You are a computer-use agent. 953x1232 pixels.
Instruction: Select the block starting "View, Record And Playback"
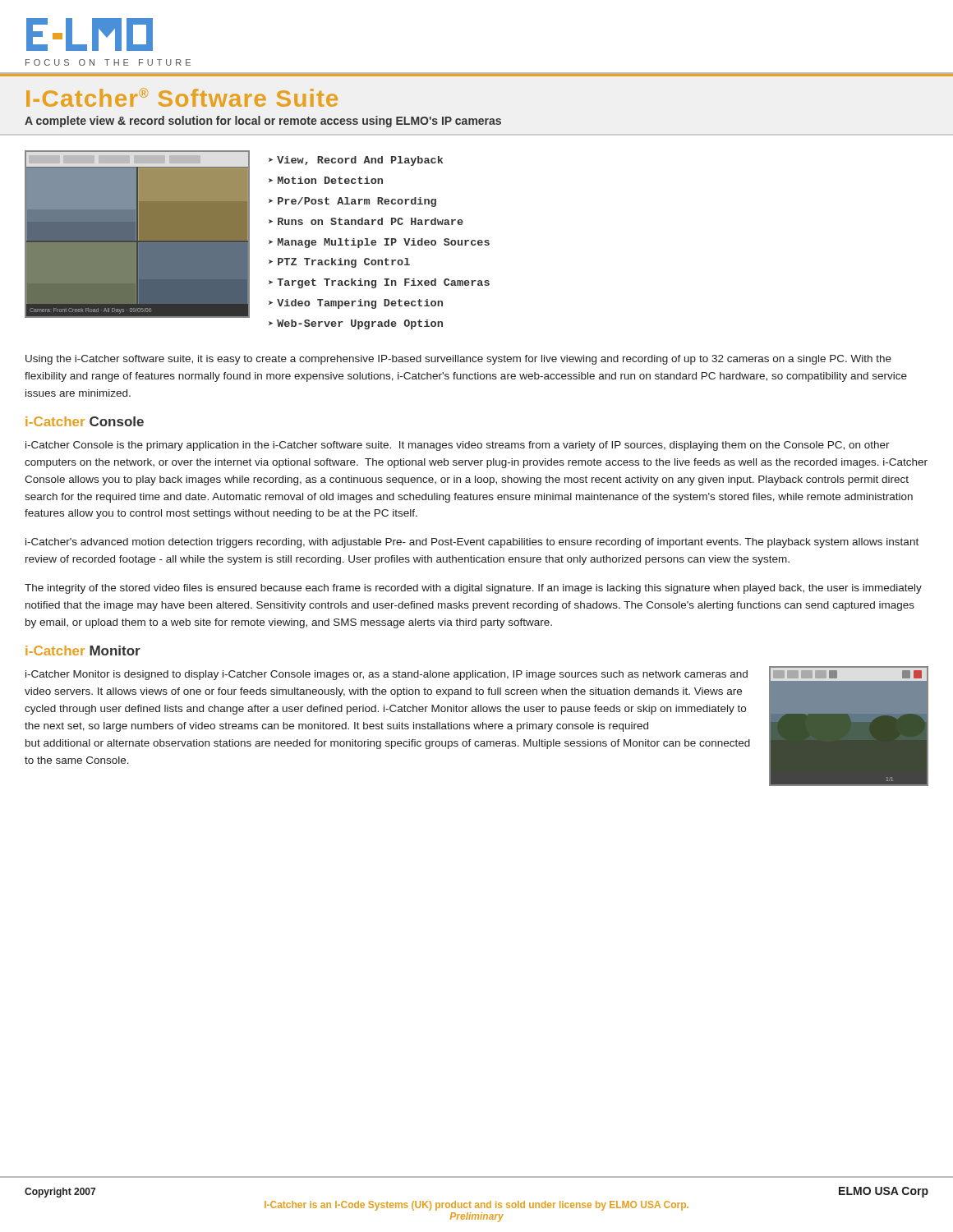click(360, 161)
